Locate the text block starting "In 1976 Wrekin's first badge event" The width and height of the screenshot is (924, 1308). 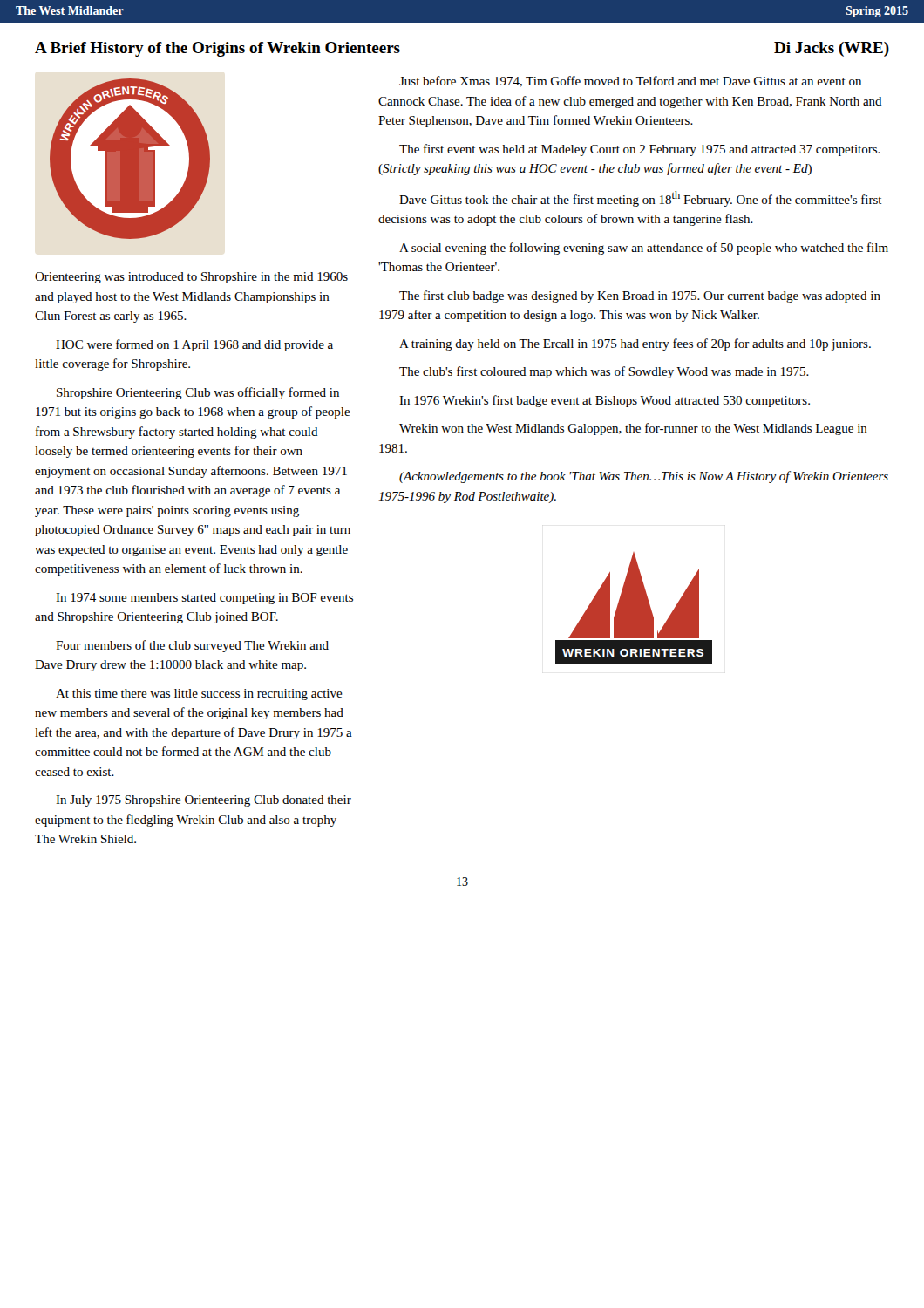pyautogui.click(x=605, y=400)
